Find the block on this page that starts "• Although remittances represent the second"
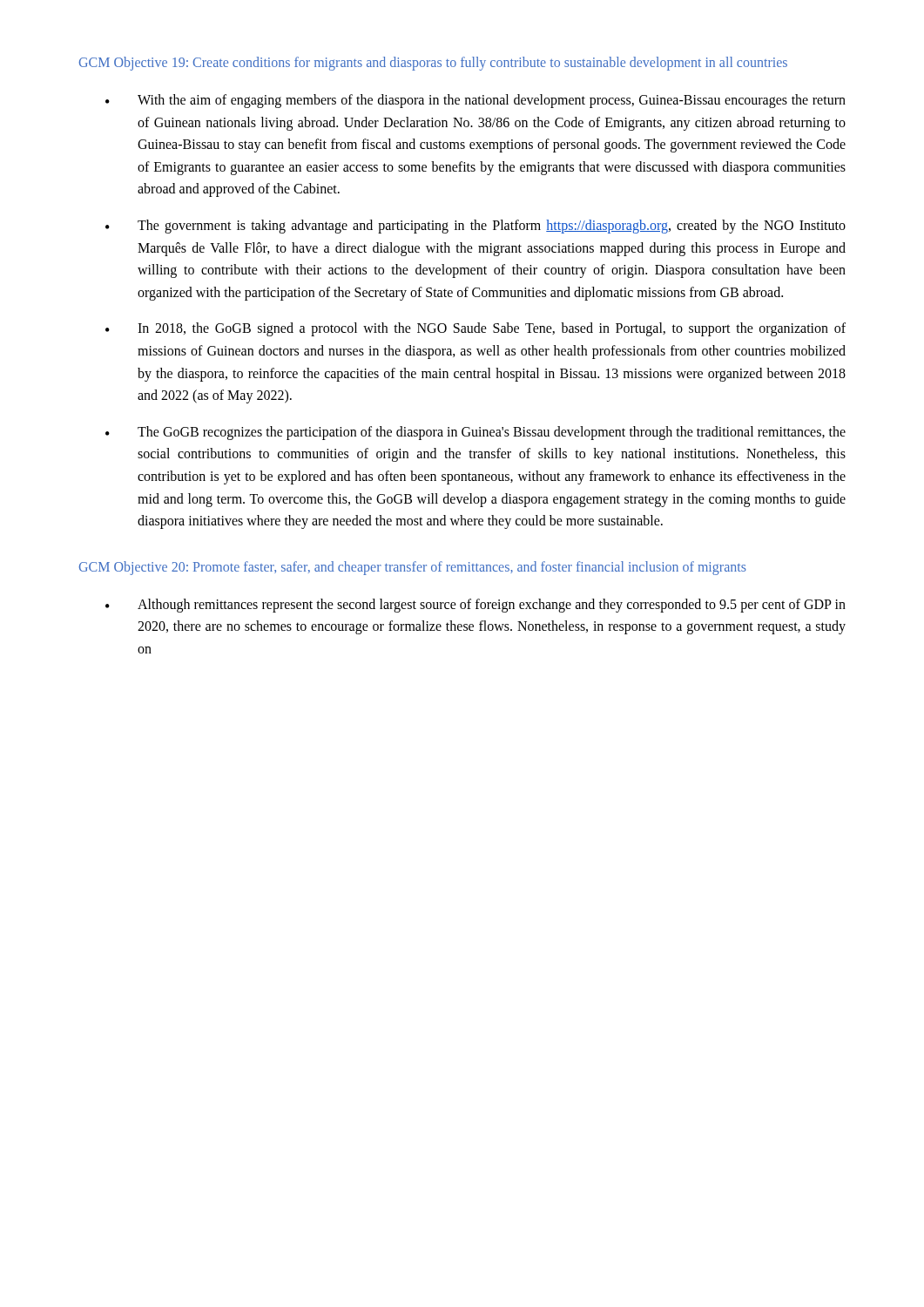 click(x=475, y=627)
